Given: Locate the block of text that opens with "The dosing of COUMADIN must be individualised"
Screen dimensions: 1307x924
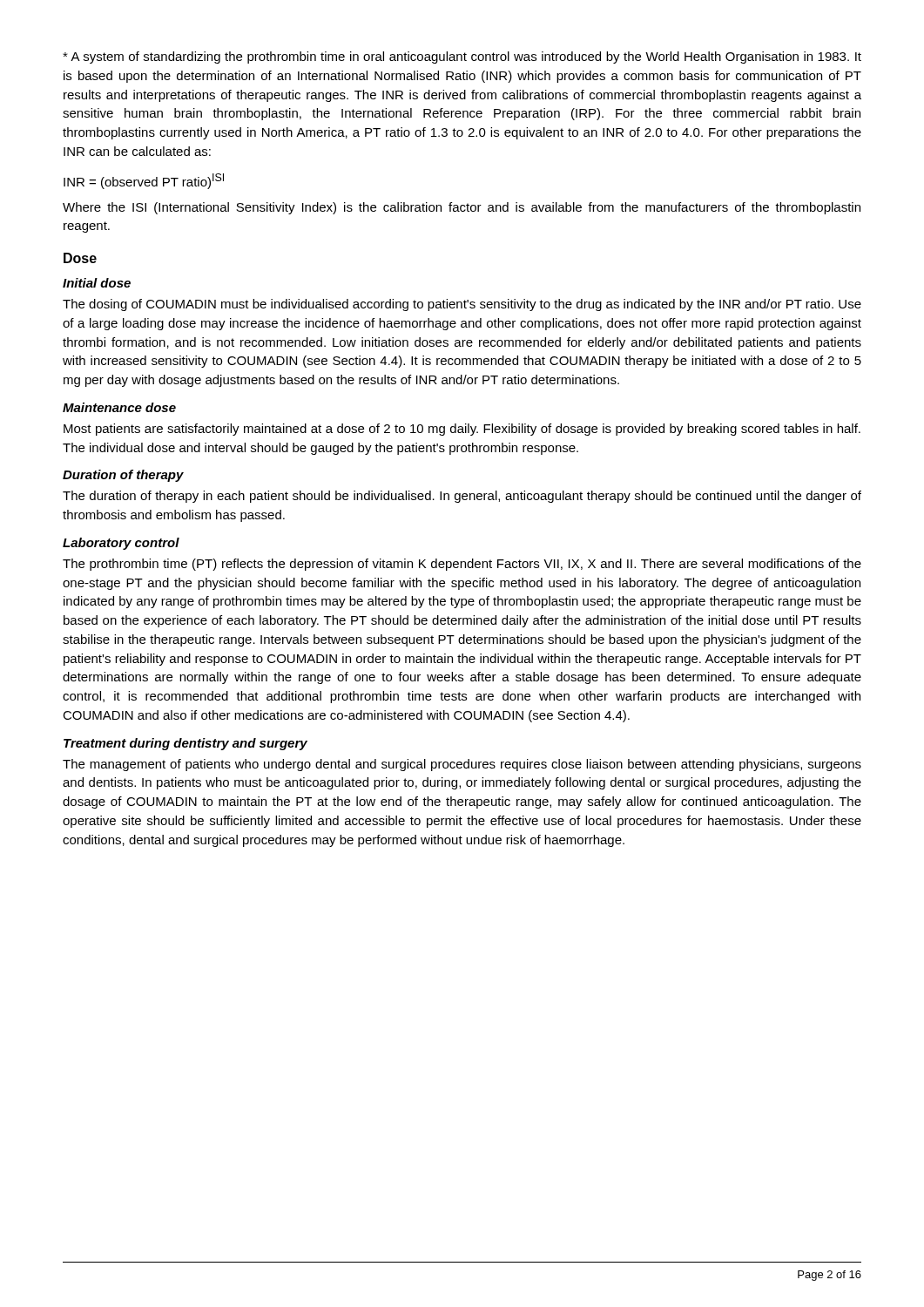Looking at the screenshot, I should [x=462, y=342].
